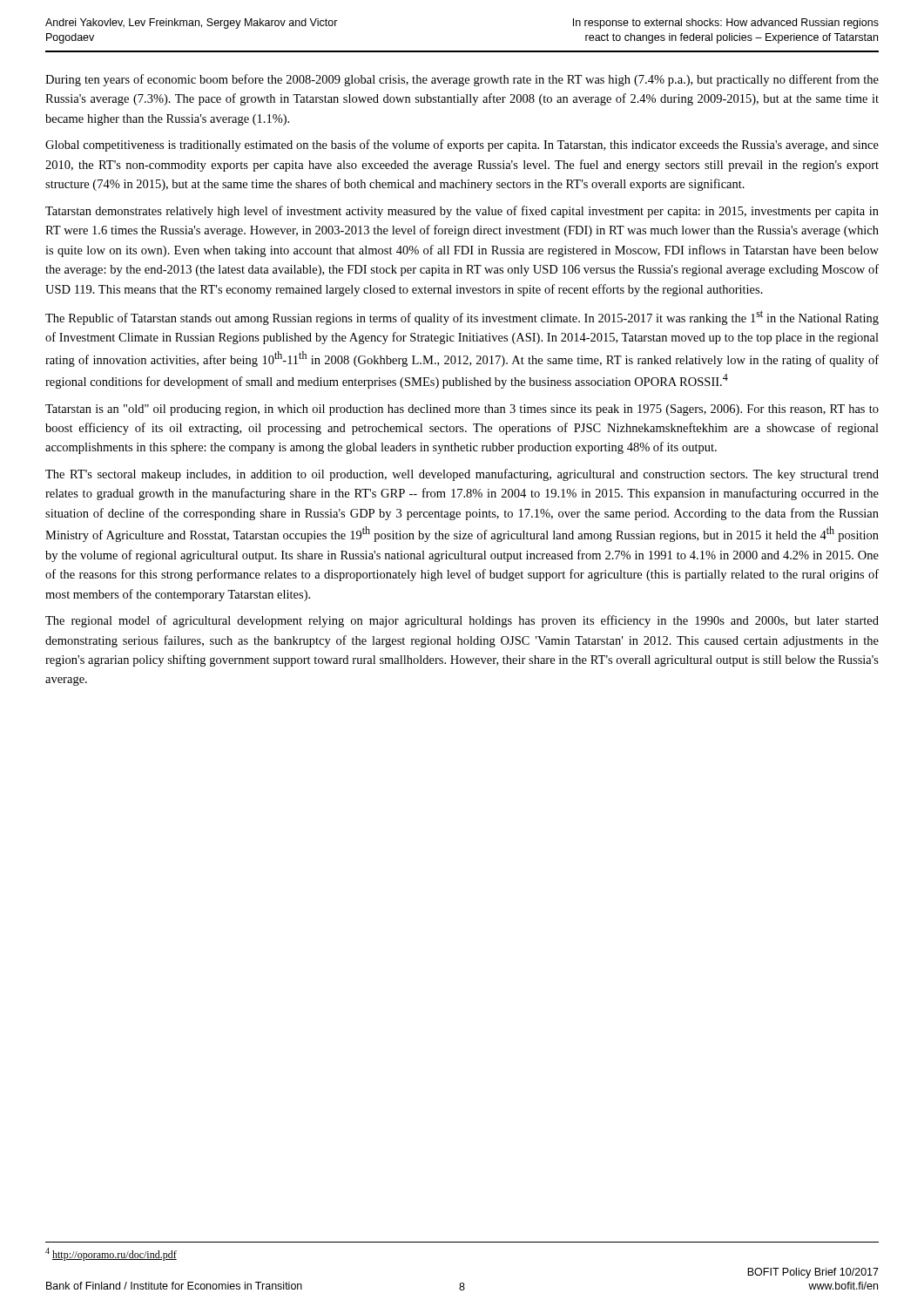924x1307 pixels.
Task: Point to "4 http://oporamo.ru/doc/ind.pdf"
Action: pos(111,1253)
